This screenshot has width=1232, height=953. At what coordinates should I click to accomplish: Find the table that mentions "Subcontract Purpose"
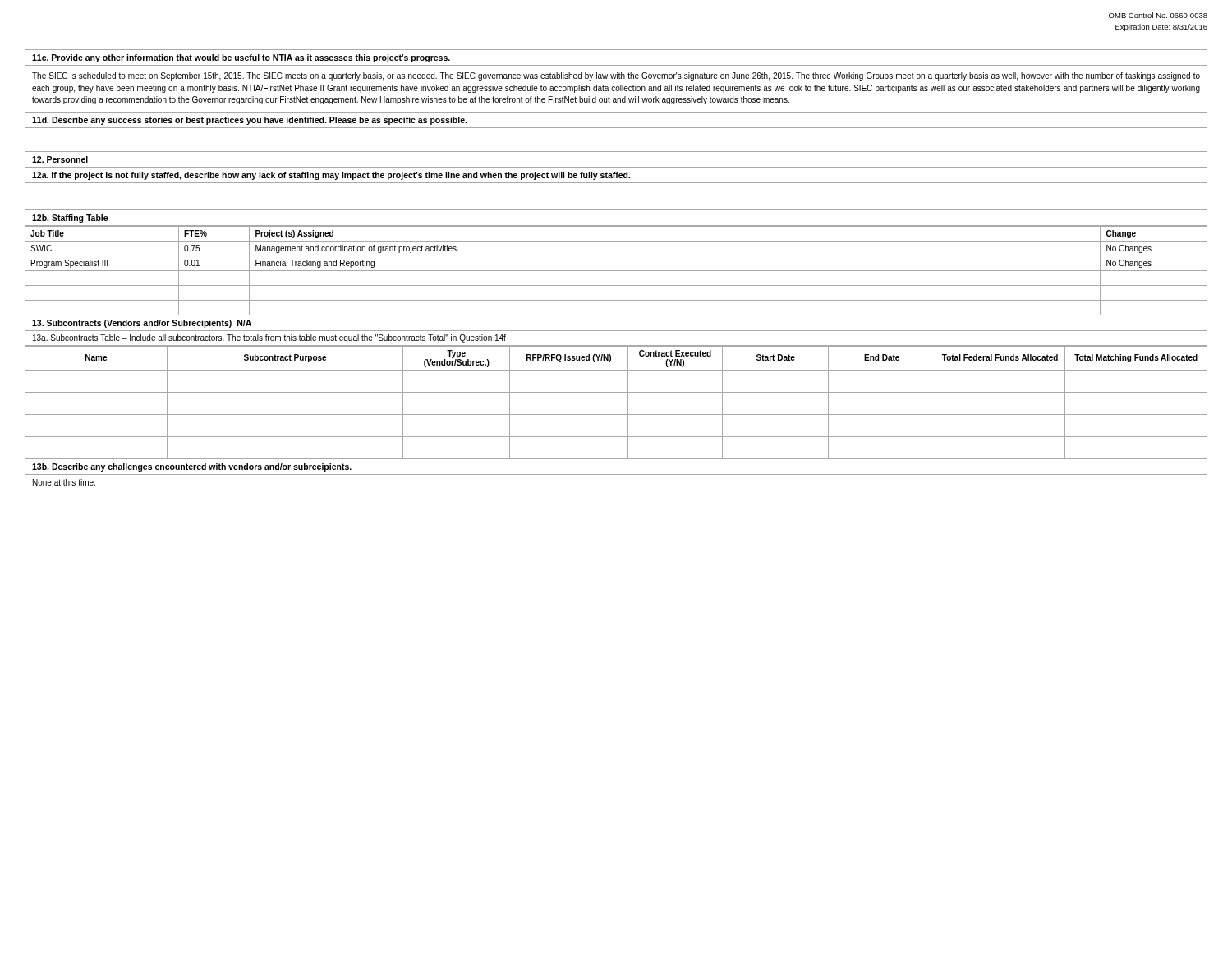[616, 402]
